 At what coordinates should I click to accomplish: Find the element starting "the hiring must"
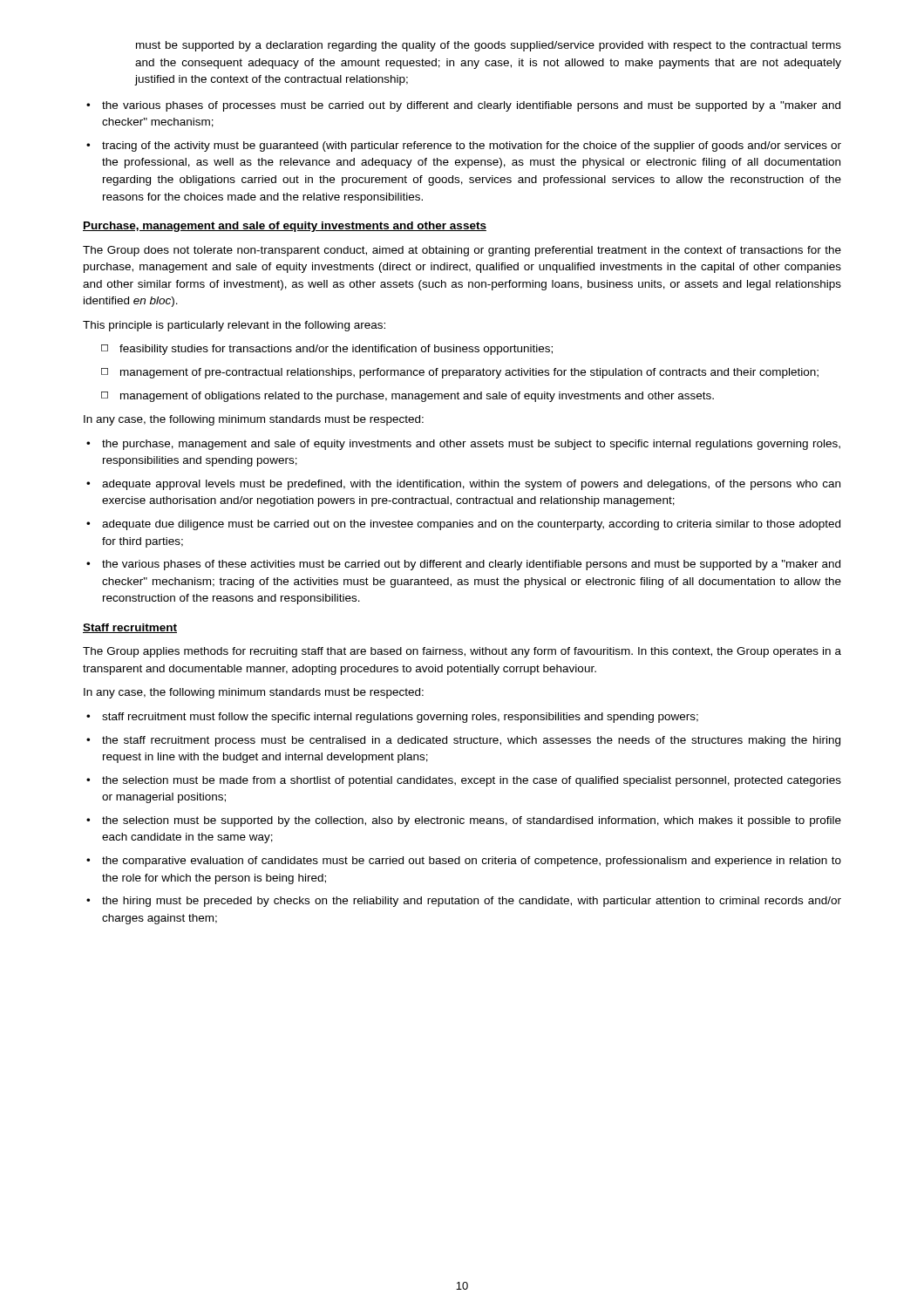pyautogui.click(x=472, y=909)
